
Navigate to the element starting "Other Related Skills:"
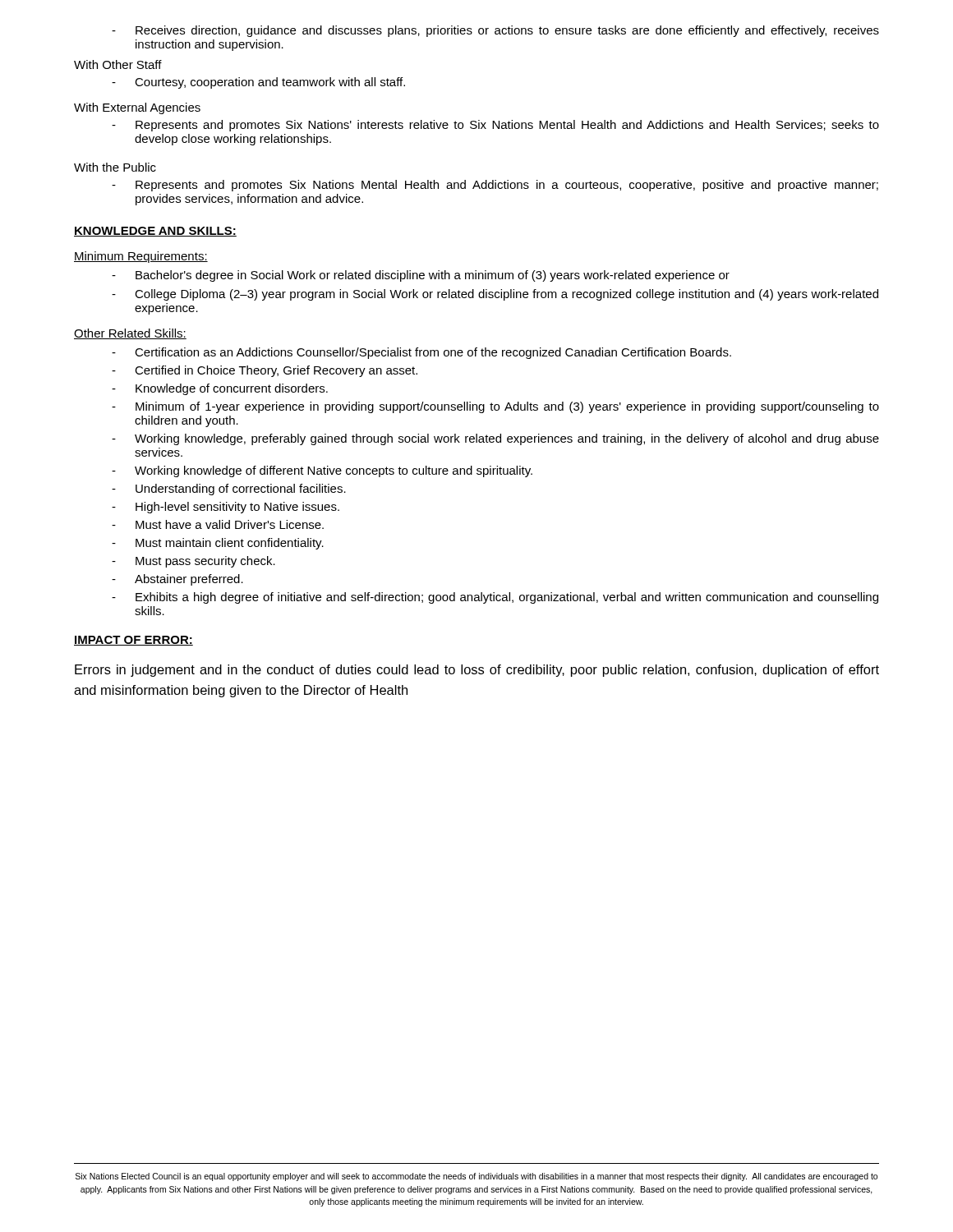coord(130,334)
